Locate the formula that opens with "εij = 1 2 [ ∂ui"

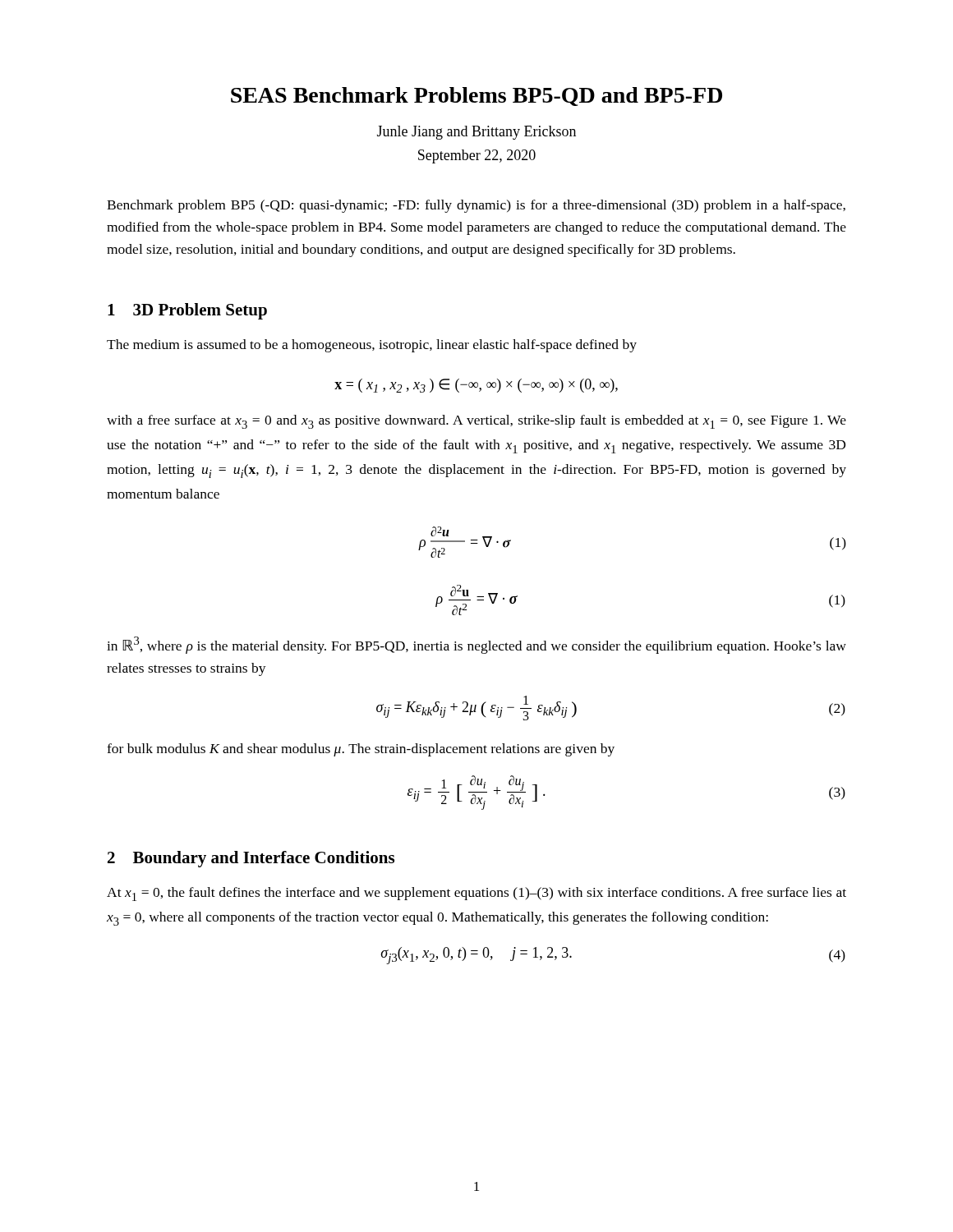click(x=476, y=792)
